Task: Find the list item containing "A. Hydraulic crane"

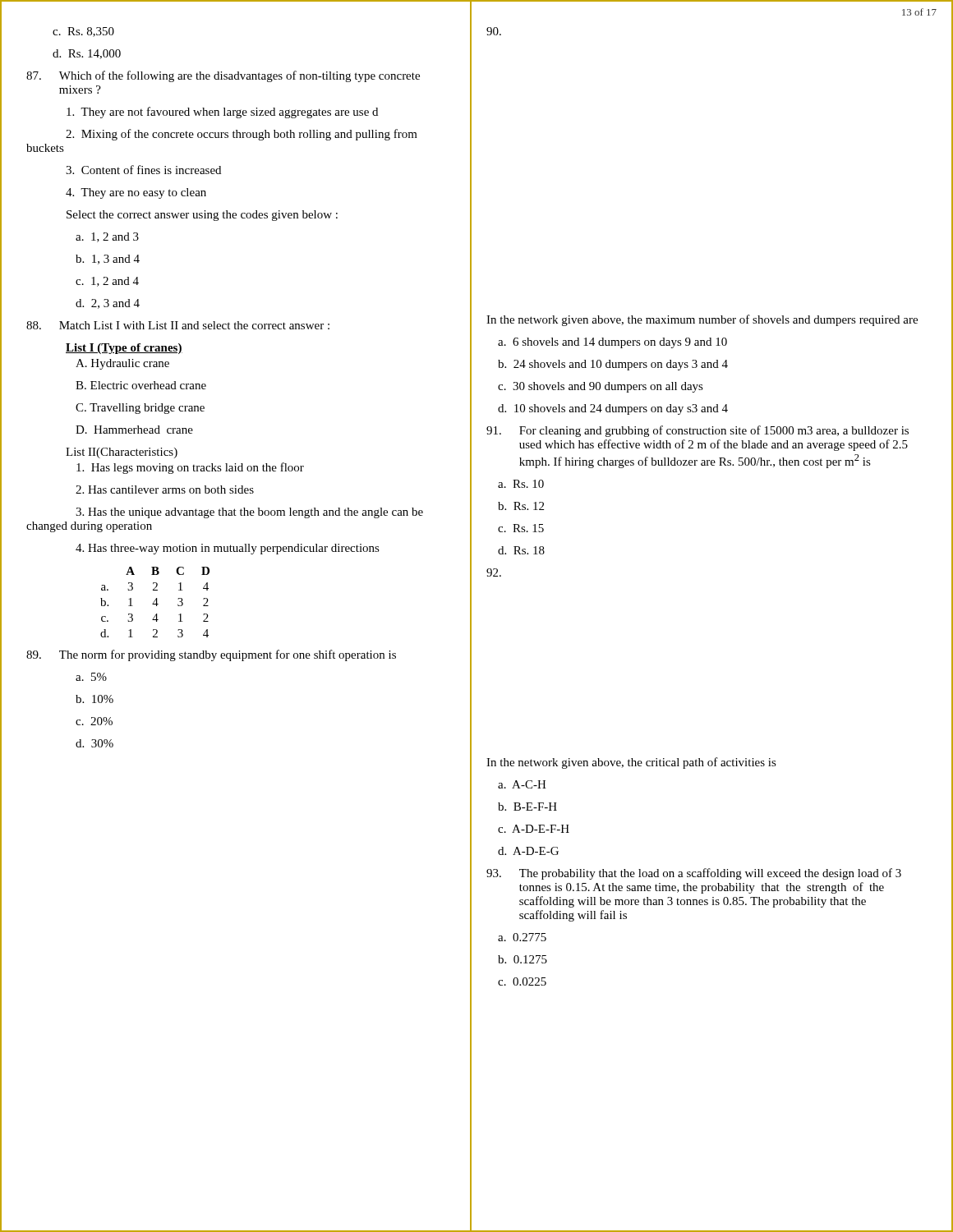Action: click(x=98, y=363)
